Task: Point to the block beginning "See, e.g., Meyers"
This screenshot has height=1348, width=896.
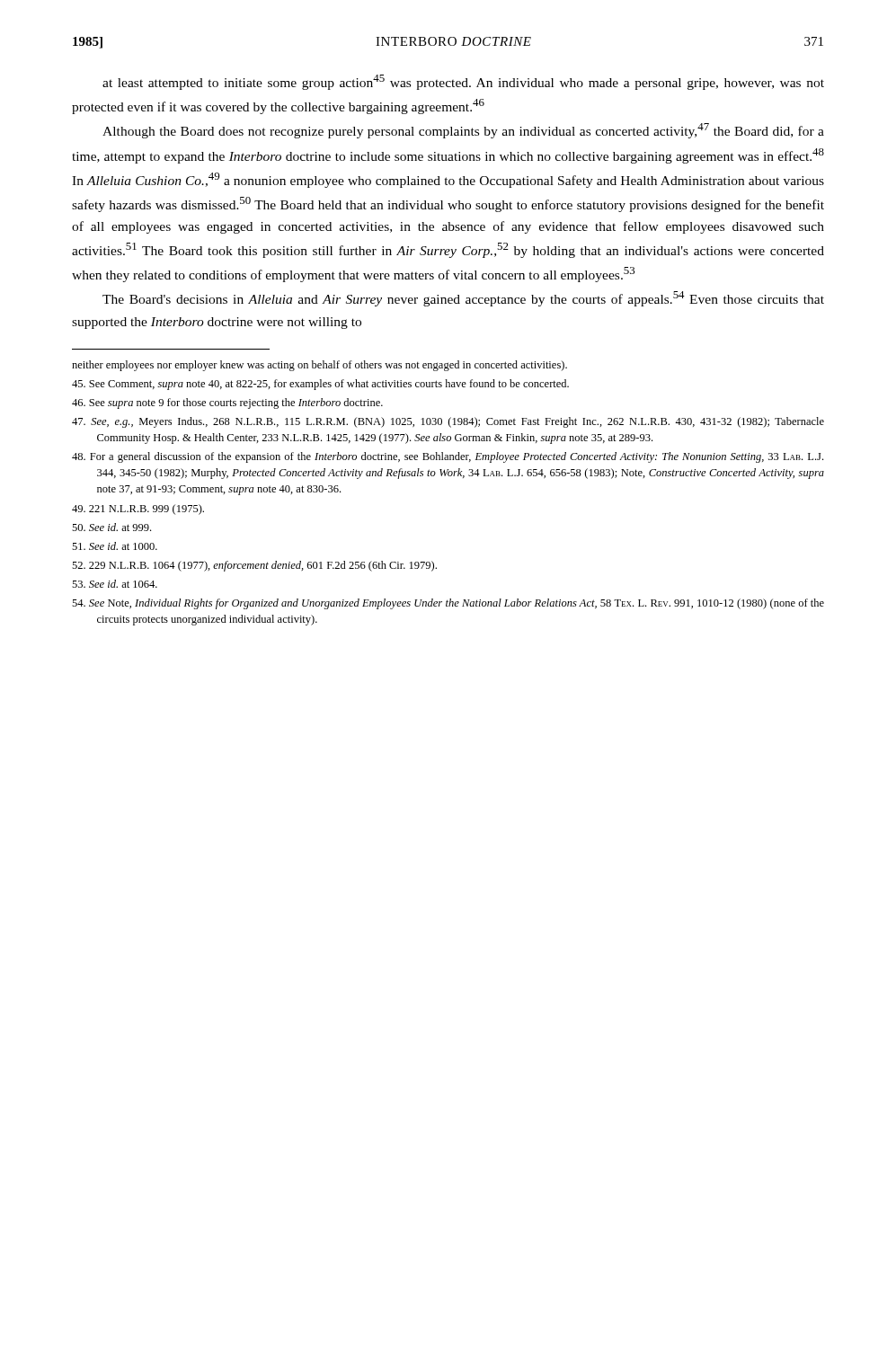Action: tap(448, 430)
